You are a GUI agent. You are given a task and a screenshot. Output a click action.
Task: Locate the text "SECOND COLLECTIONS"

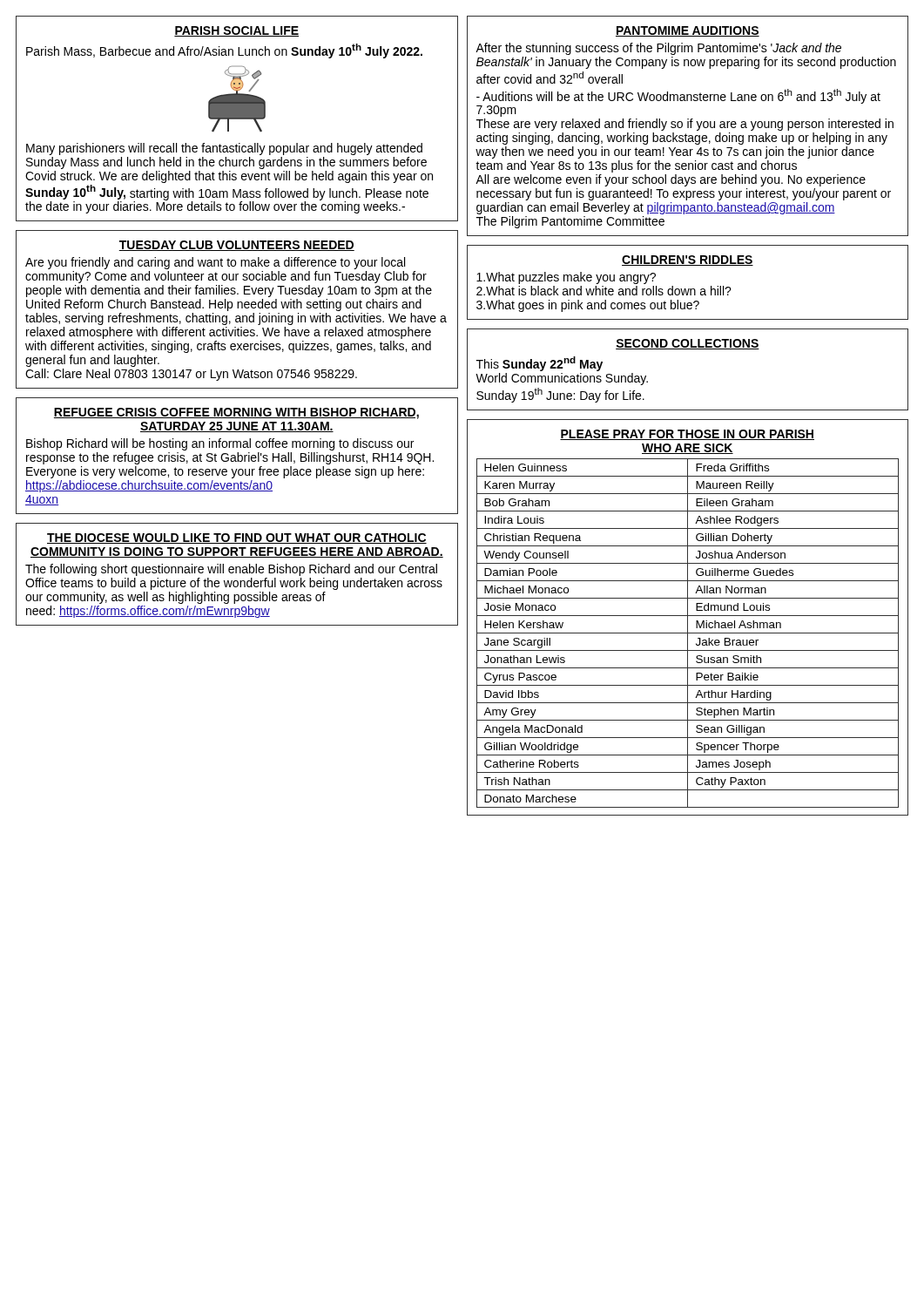[687, 344]
